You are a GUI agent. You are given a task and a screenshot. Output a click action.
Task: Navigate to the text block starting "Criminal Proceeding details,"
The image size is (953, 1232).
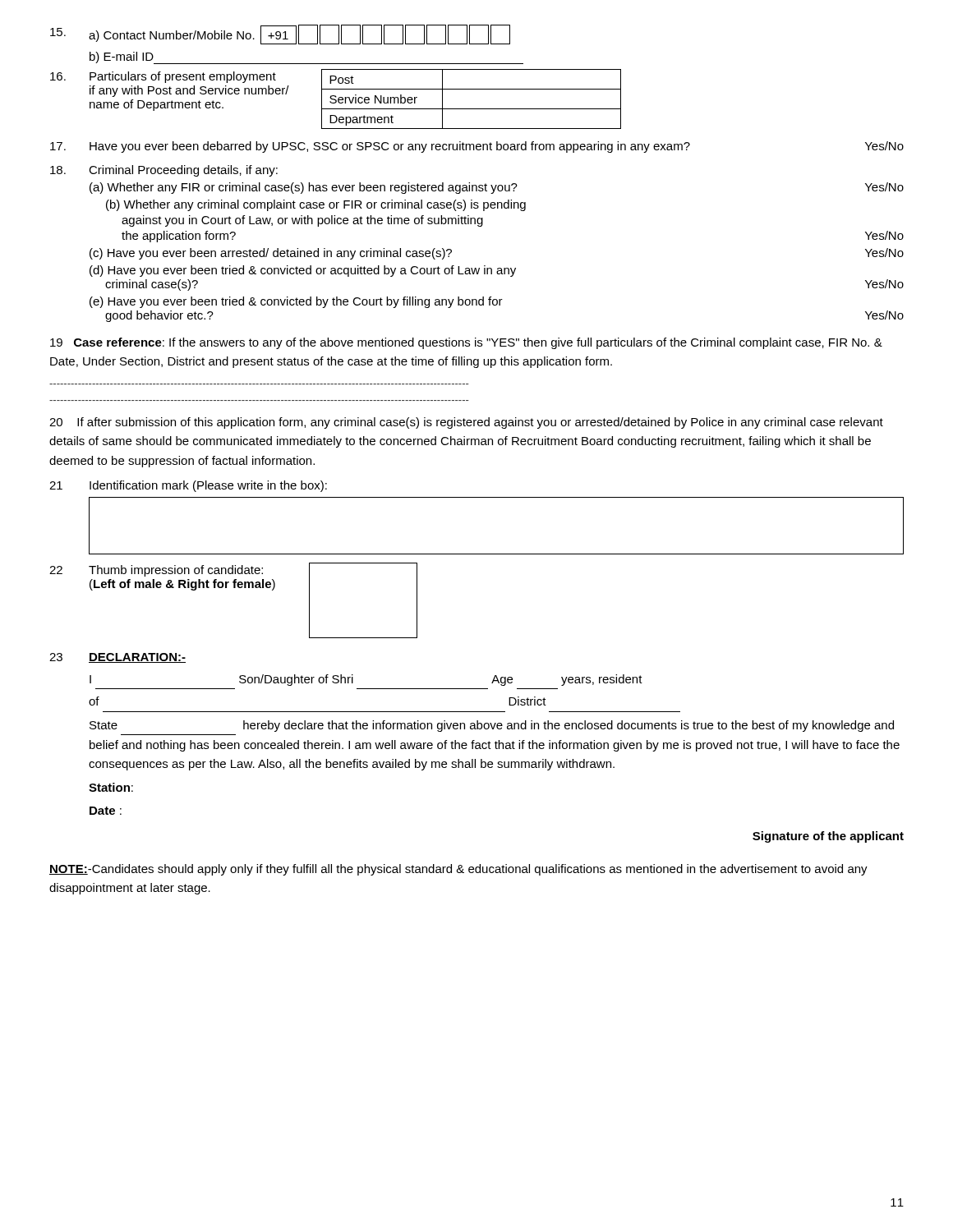[x=164, y=171]
